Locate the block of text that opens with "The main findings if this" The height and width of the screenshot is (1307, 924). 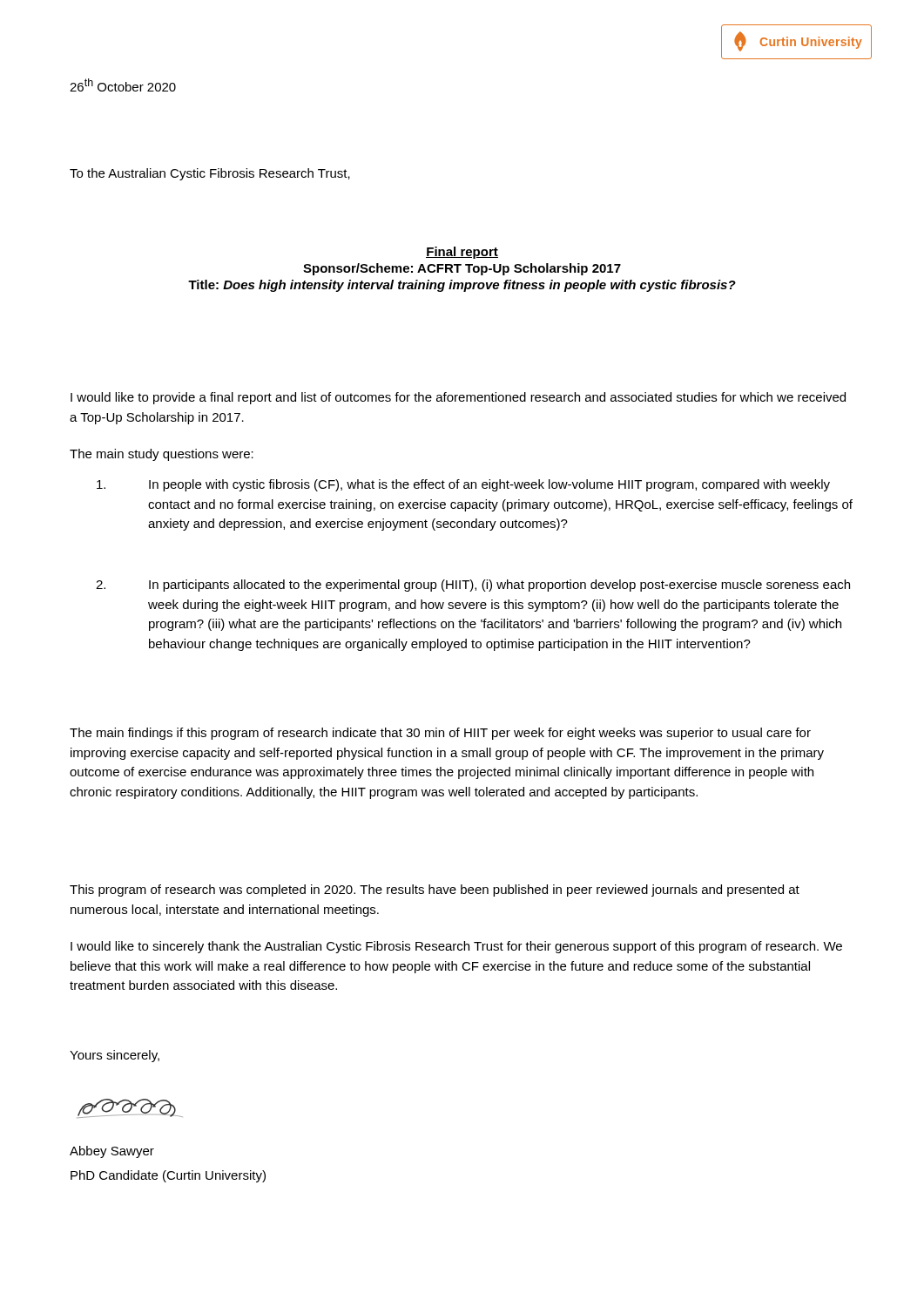[447, 762]
